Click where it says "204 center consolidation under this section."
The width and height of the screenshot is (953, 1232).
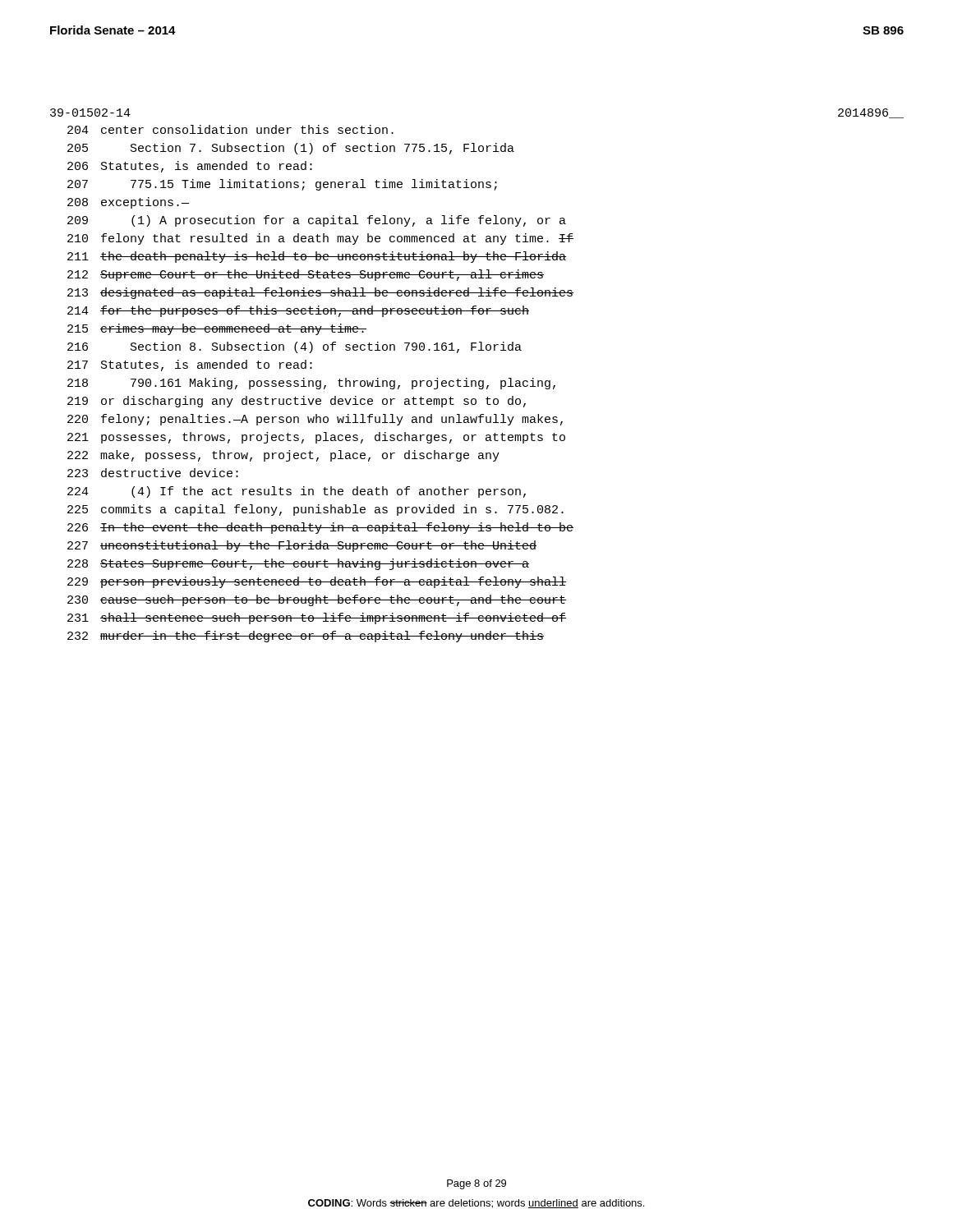point(230,129)
